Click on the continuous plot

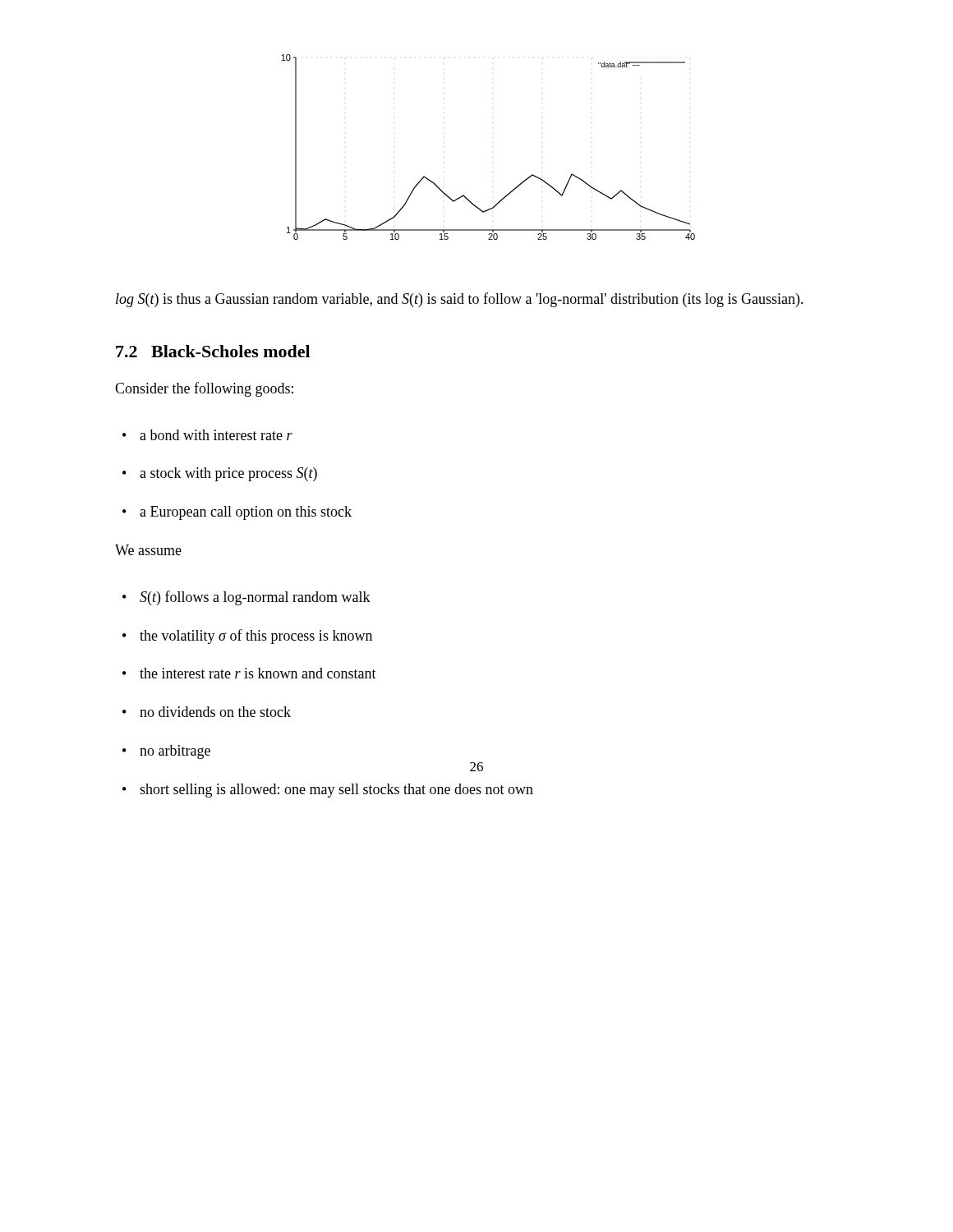[476, 152]
